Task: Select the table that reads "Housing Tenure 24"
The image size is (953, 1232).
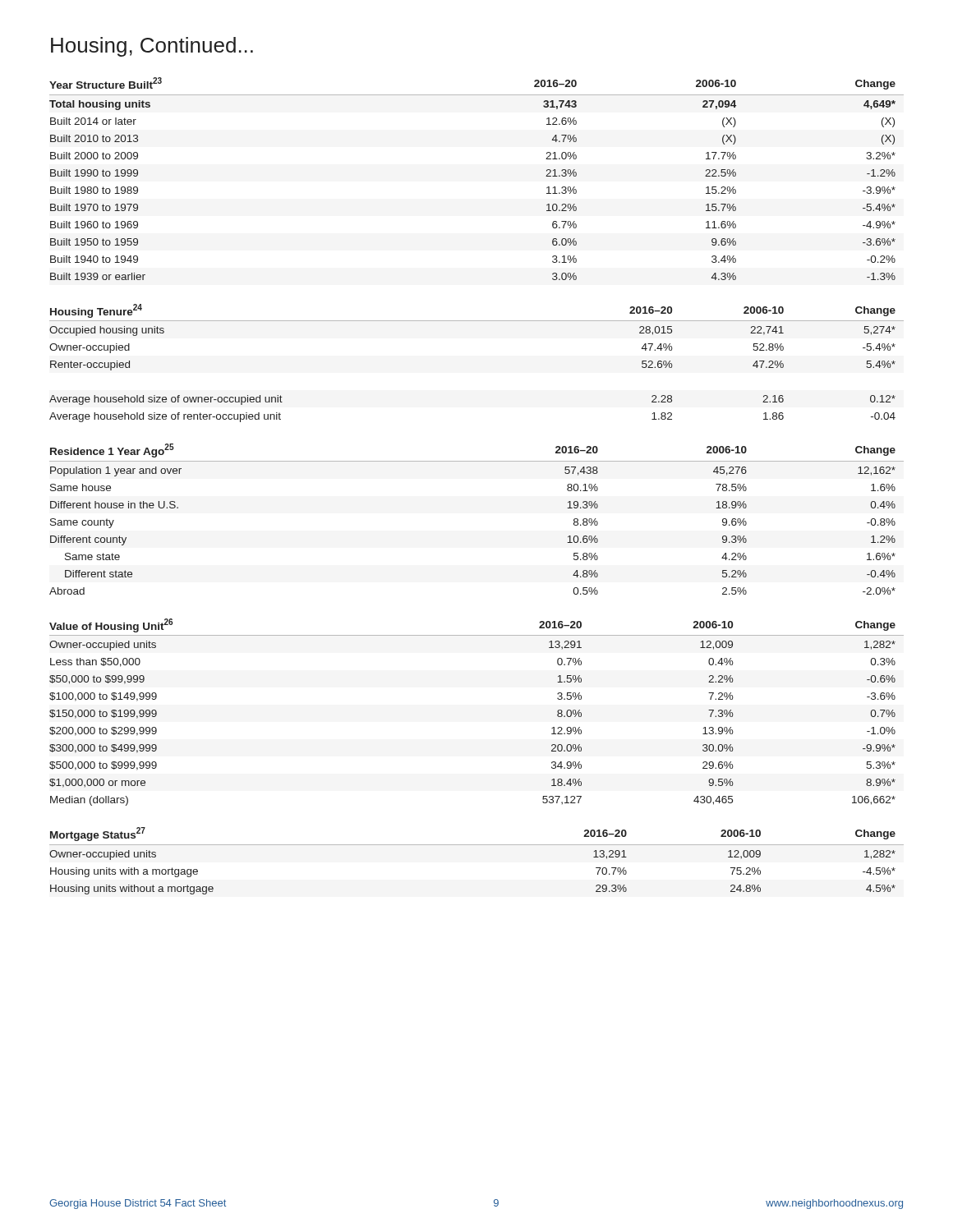Action: point(476,362)
